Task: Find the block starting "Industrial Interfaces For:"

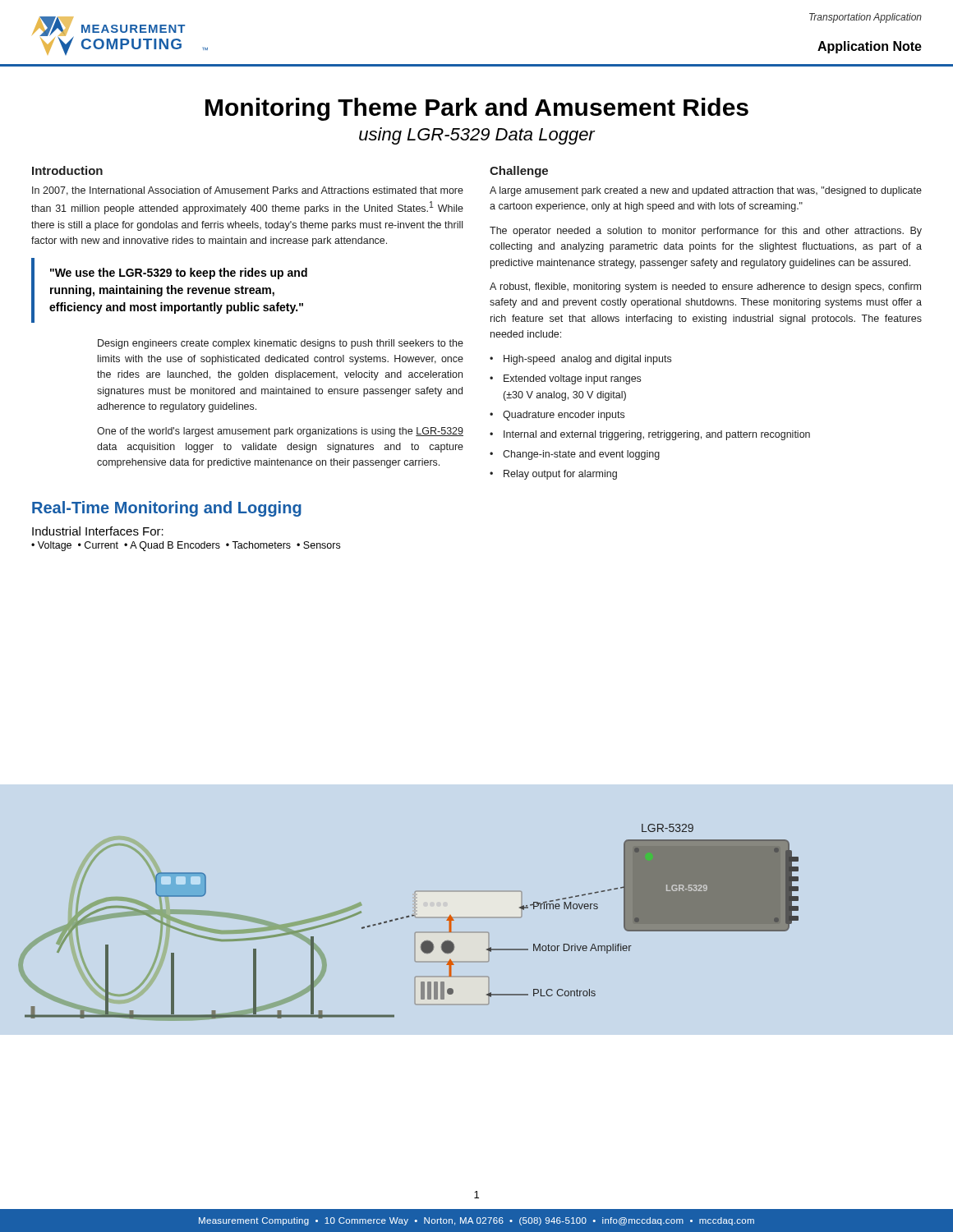Action: pyautogui.click(x=98, y=531)
